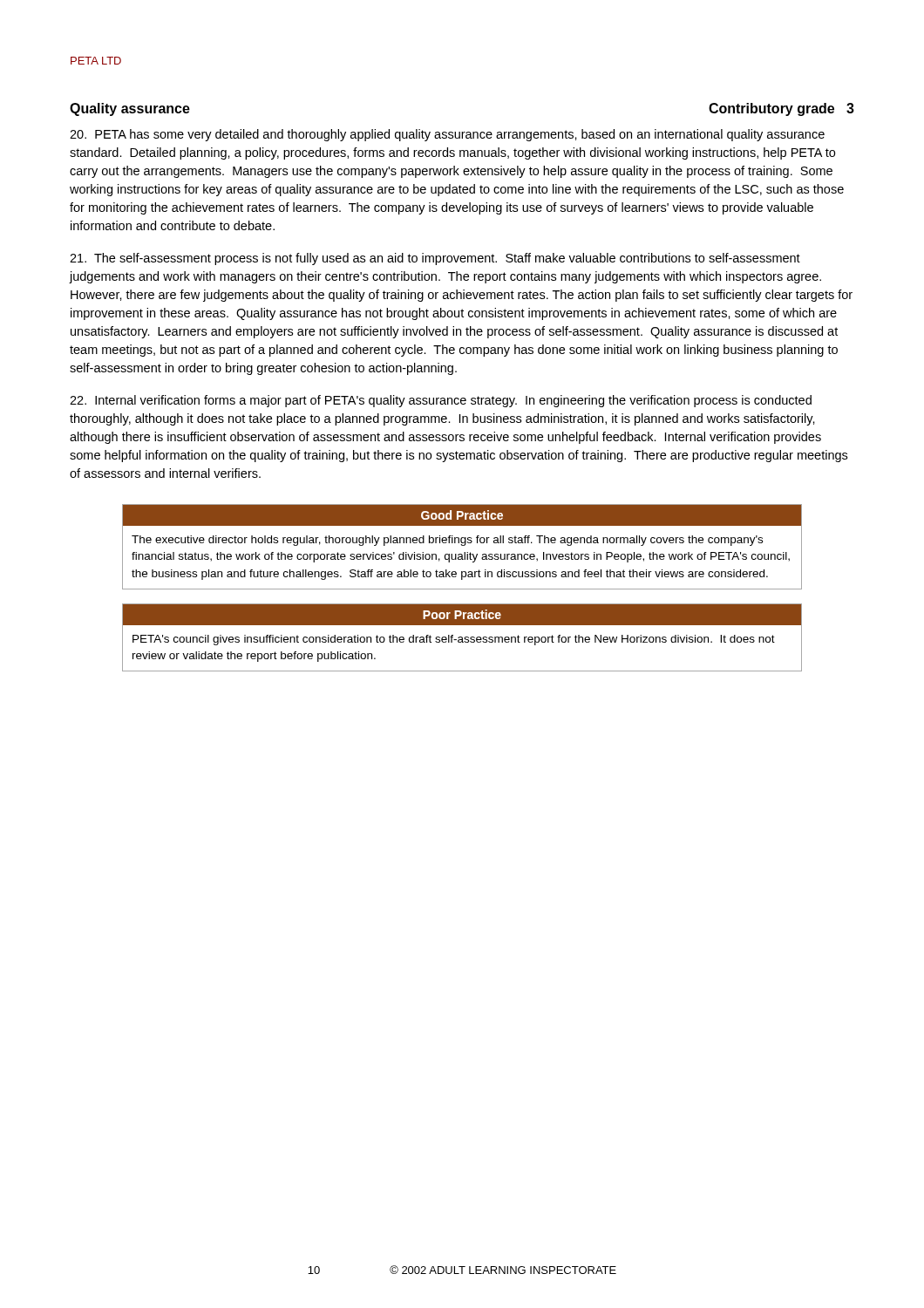Select the passage starting "Quality assurance"
Screen dimensions: 1308x924
(130, 109)
